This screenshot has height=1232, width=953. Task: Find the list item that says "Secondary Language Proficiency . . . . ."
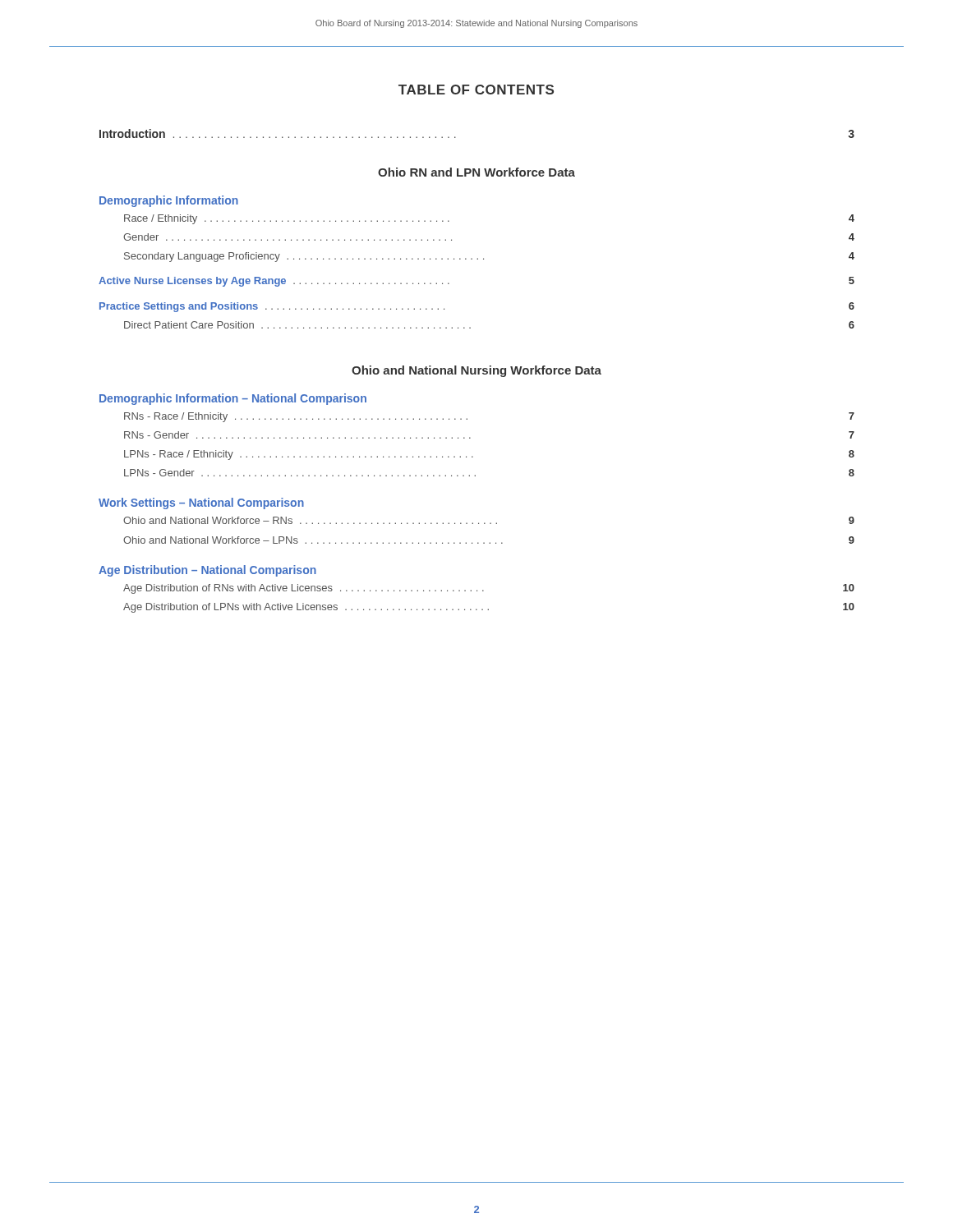(489, 257)
